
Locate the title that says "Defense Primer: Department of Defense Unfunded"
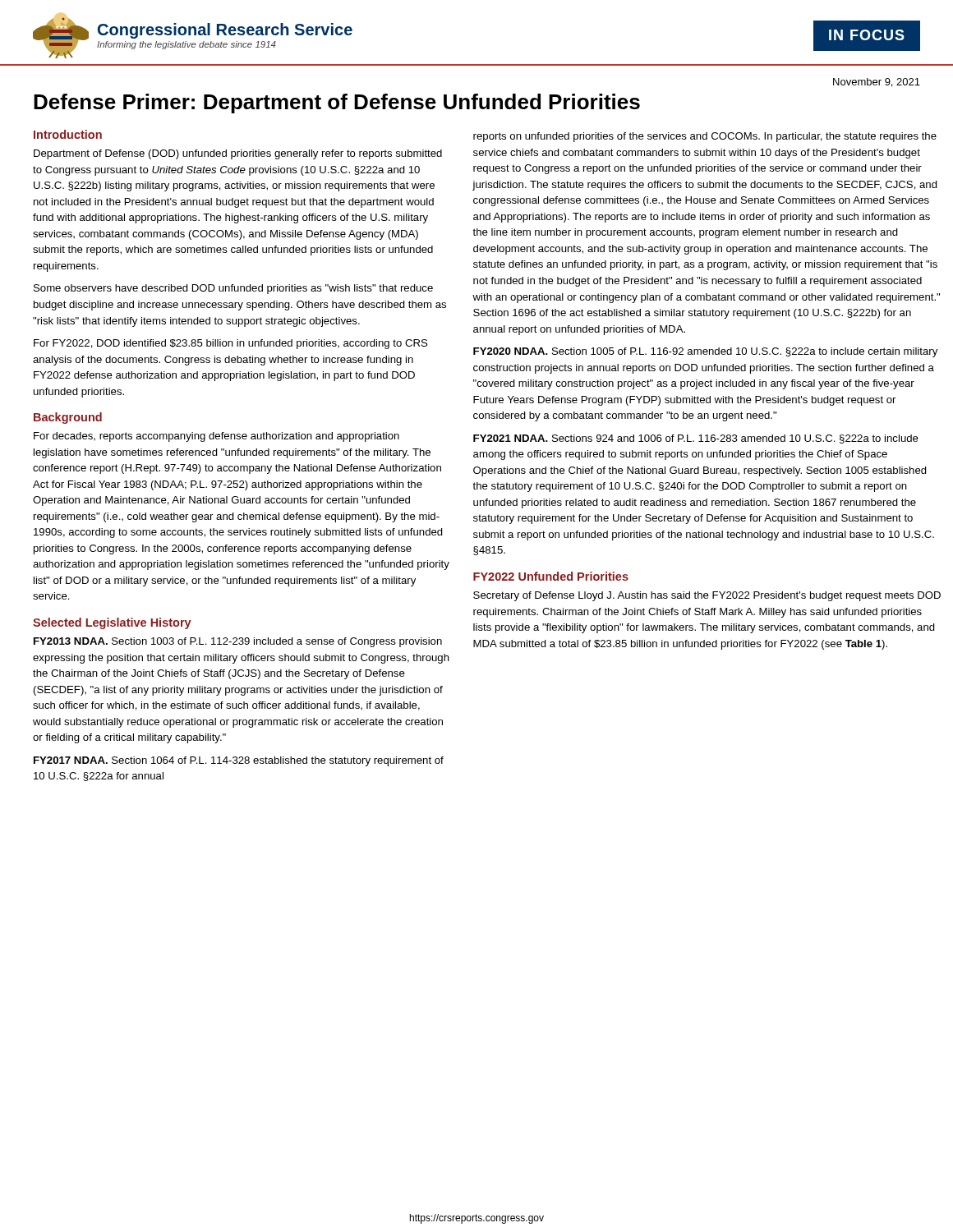pyautogui.click(x=337, y=102)
